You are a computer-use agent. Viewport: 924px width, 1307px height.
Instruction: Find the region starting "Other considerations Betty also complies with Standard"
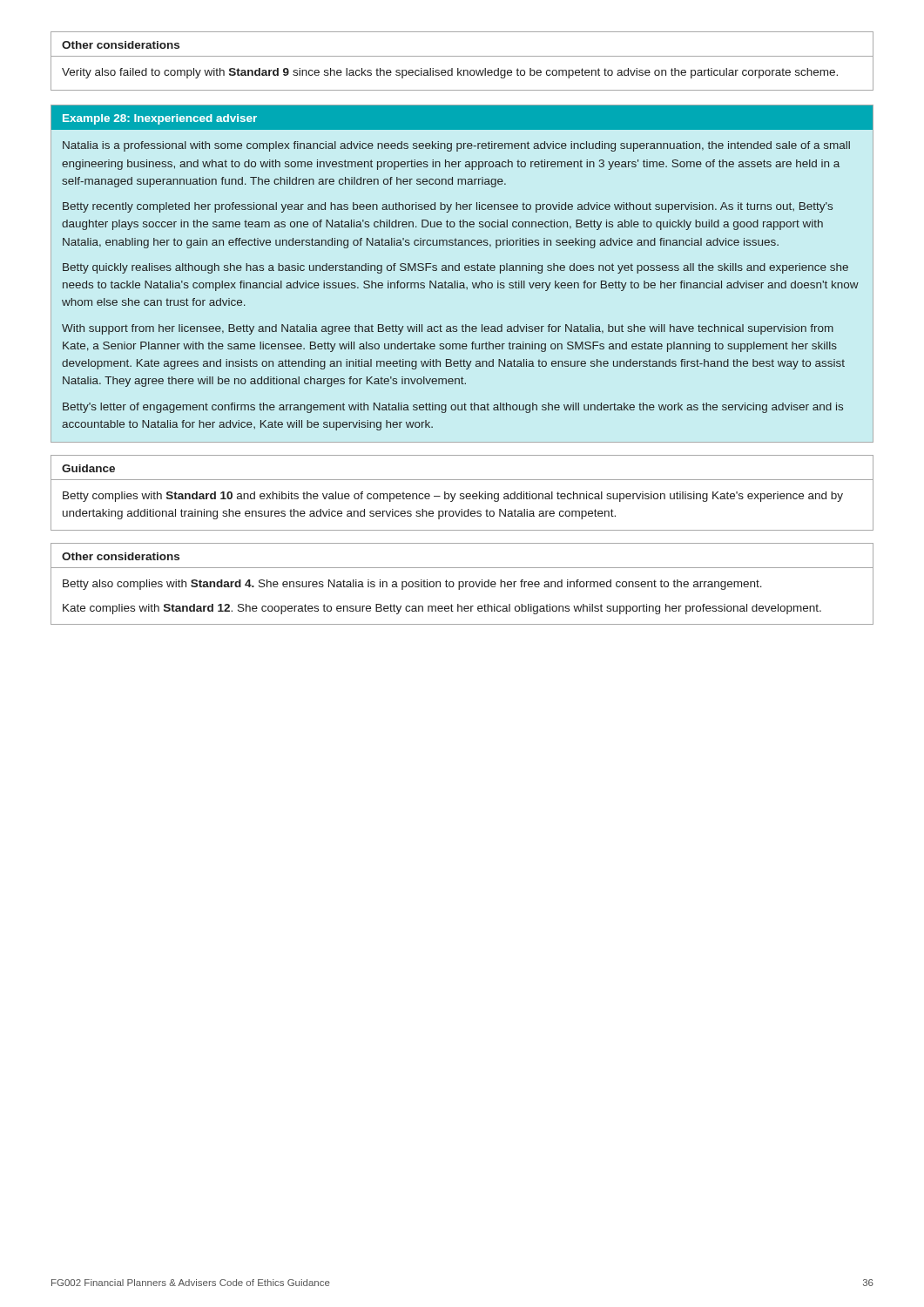click(x=462, y=584)
